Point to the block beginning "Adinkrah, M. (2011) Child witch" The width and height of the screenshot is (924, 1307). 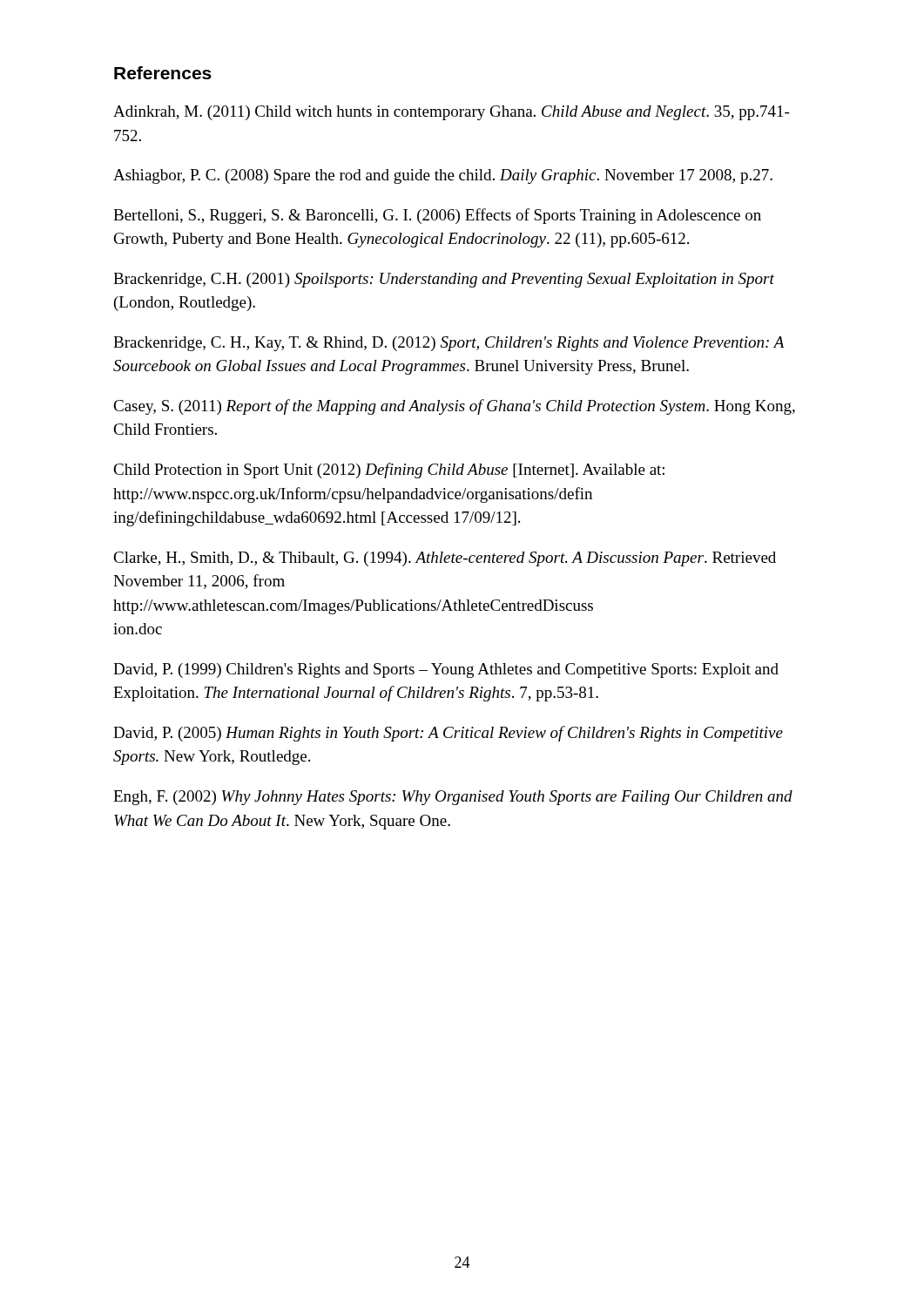coord(451,123)
